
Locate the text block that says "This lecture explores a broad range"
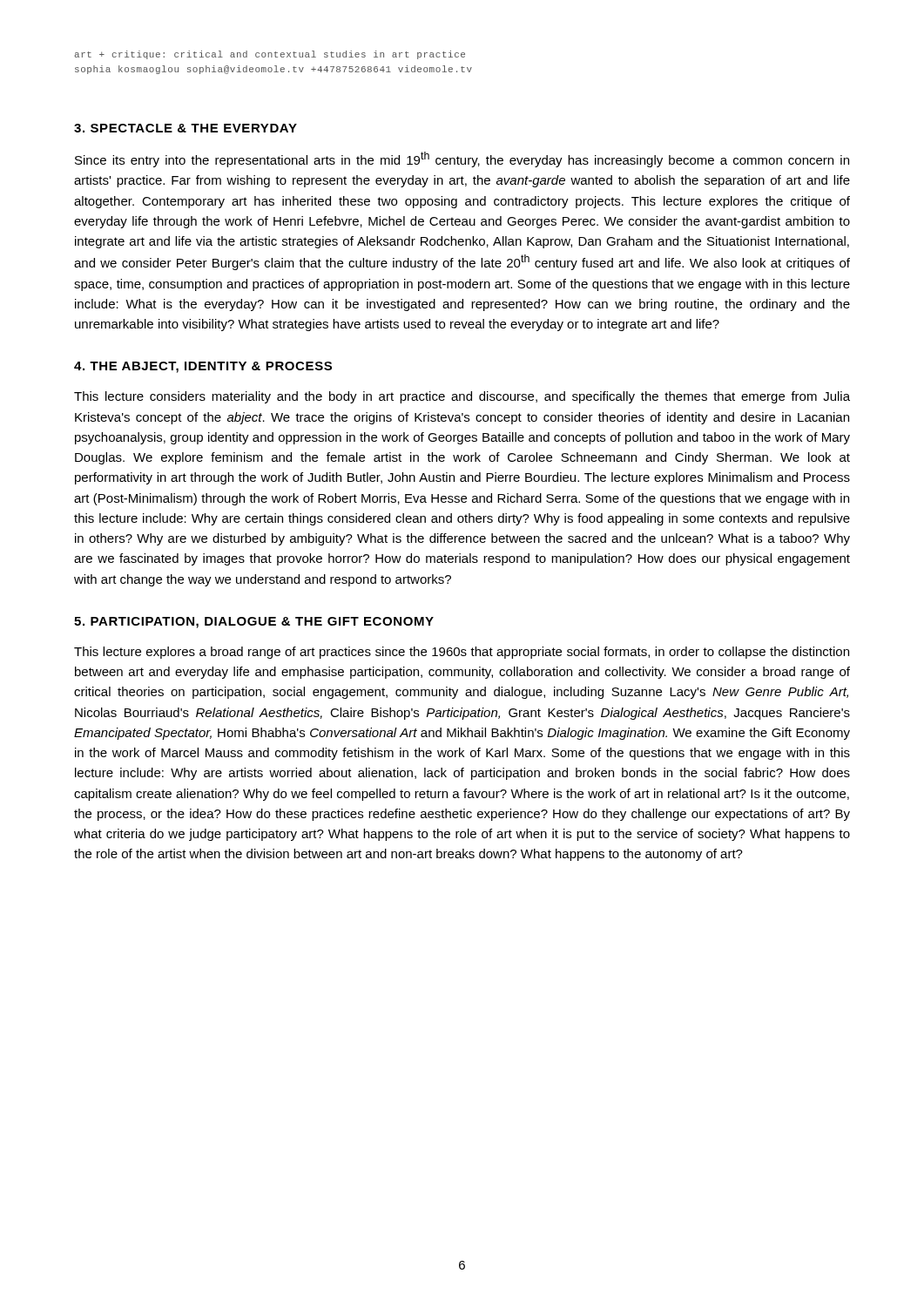click(x=462, y=753)
